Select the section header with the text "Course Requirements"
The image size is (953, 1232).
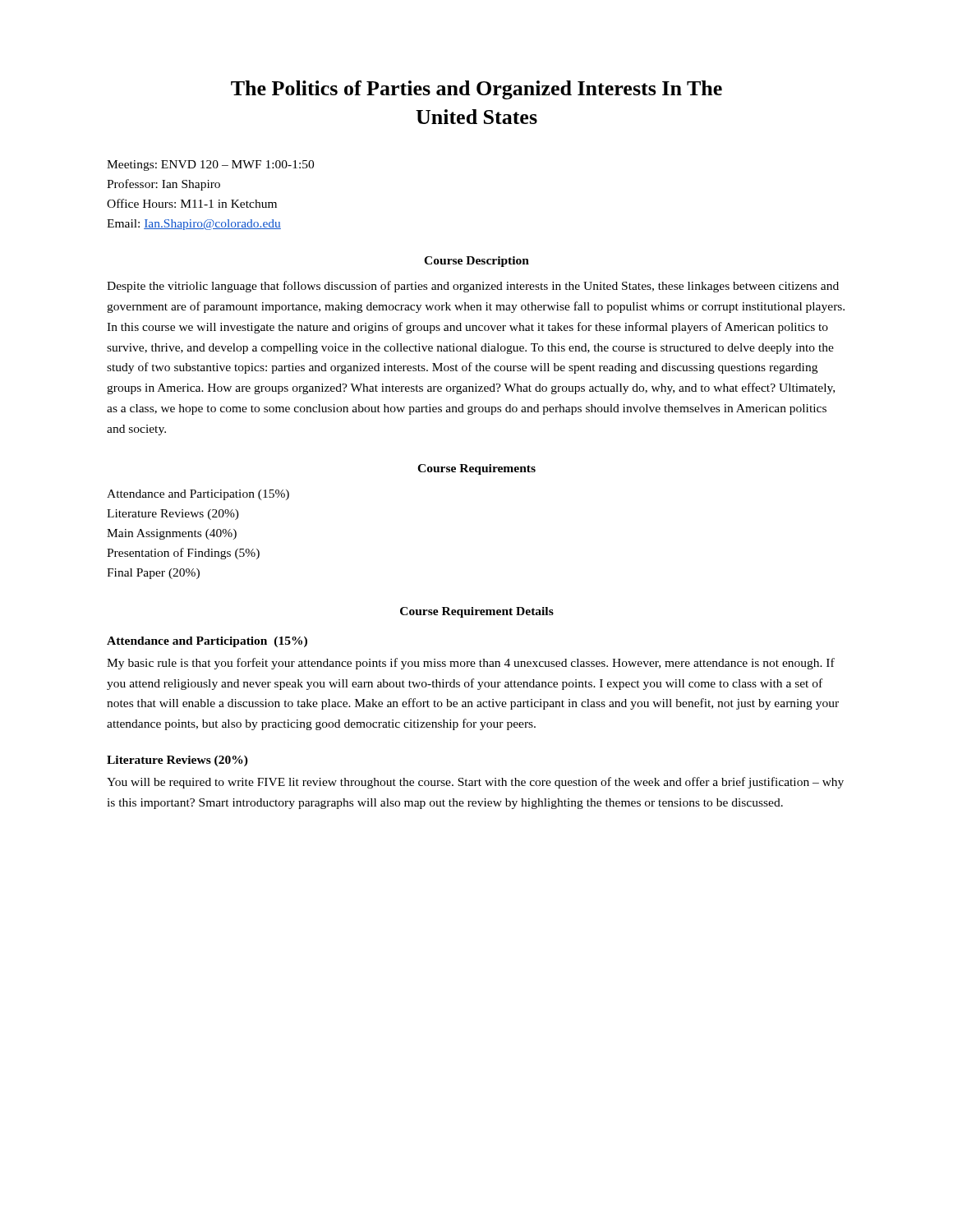click(476, 467)
